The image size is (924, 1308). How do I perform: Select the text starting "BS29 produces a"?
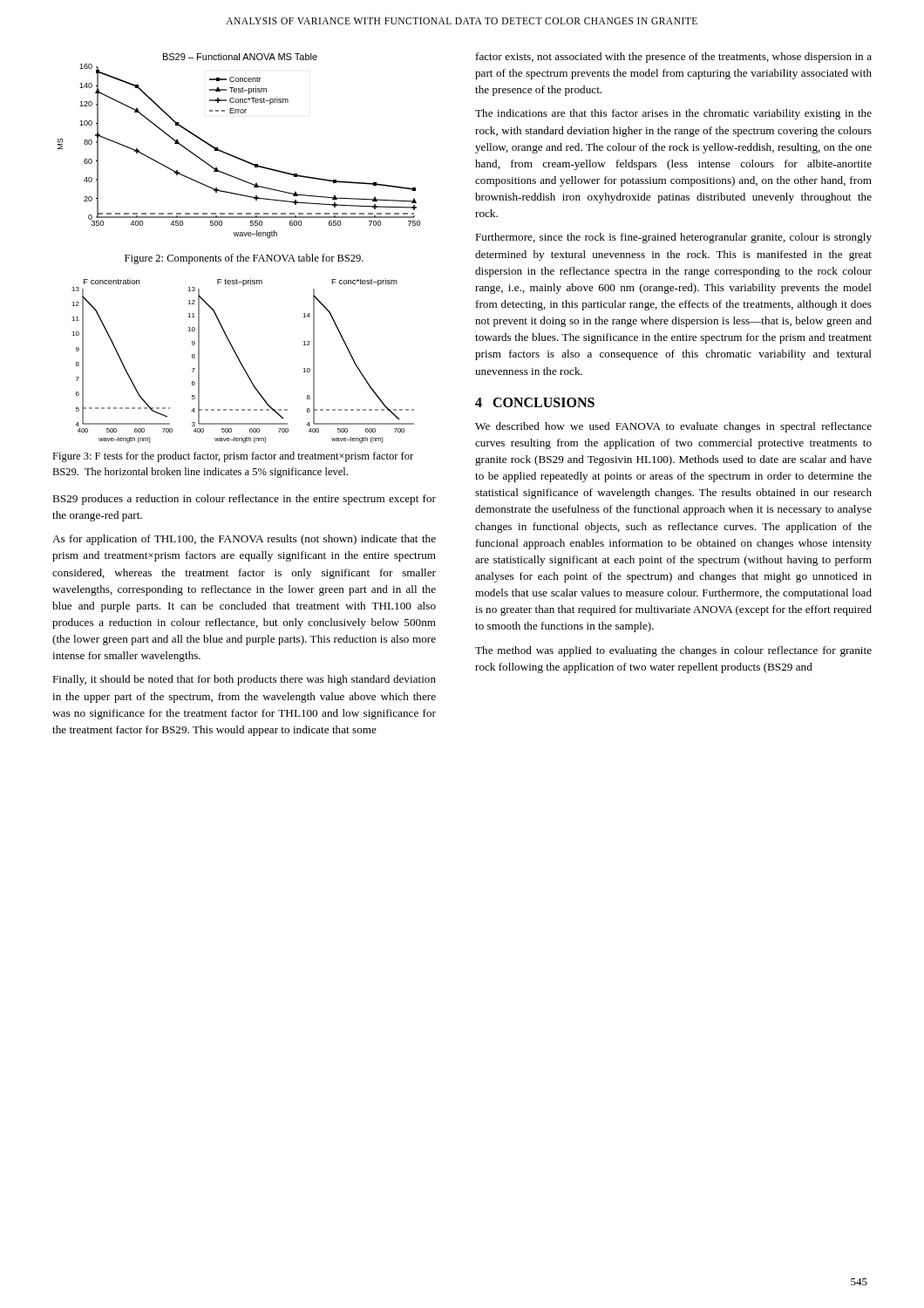point(244,507)
